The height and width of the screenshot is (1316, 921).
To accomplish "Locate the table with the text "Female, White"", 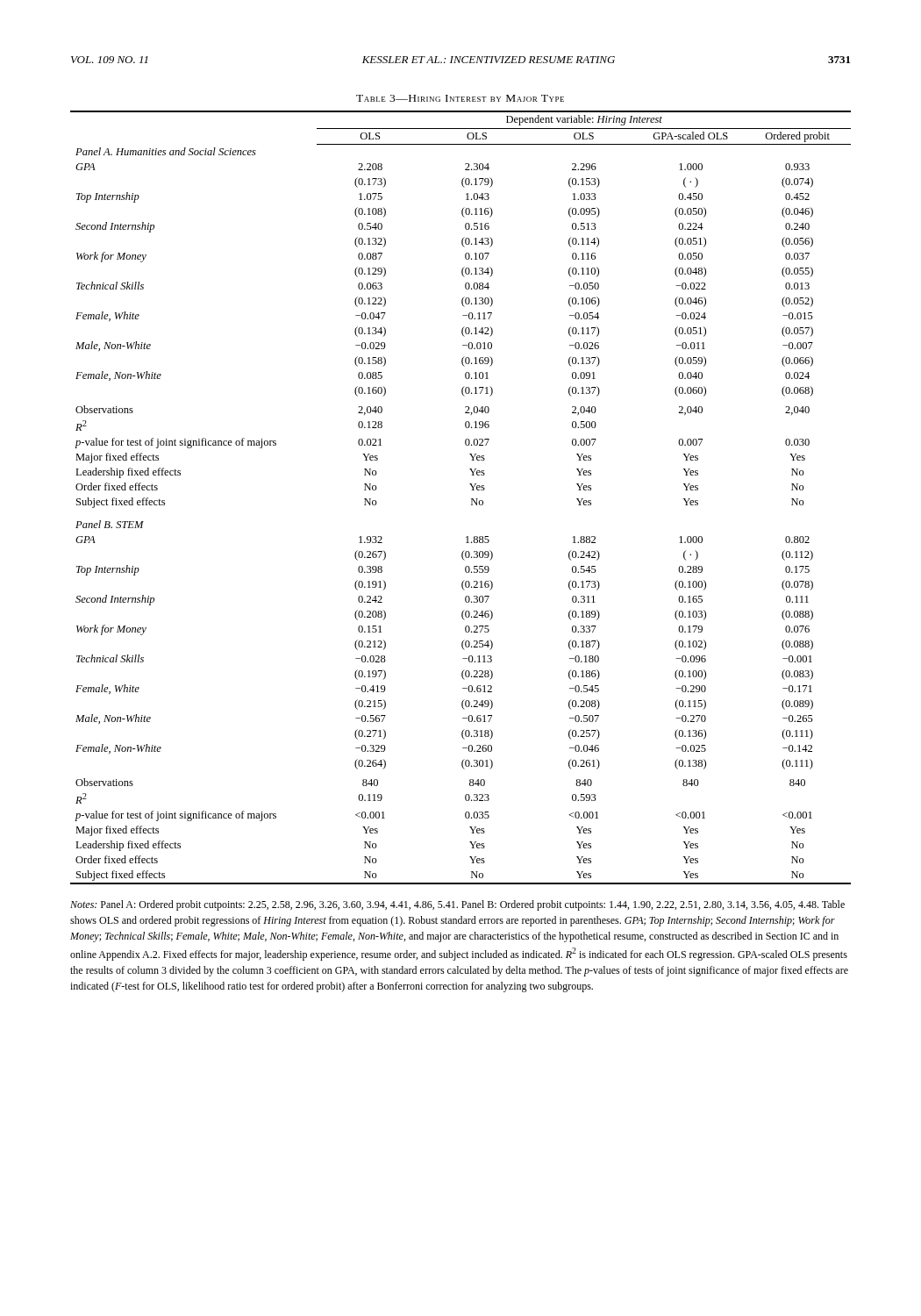I will point(460,498).
